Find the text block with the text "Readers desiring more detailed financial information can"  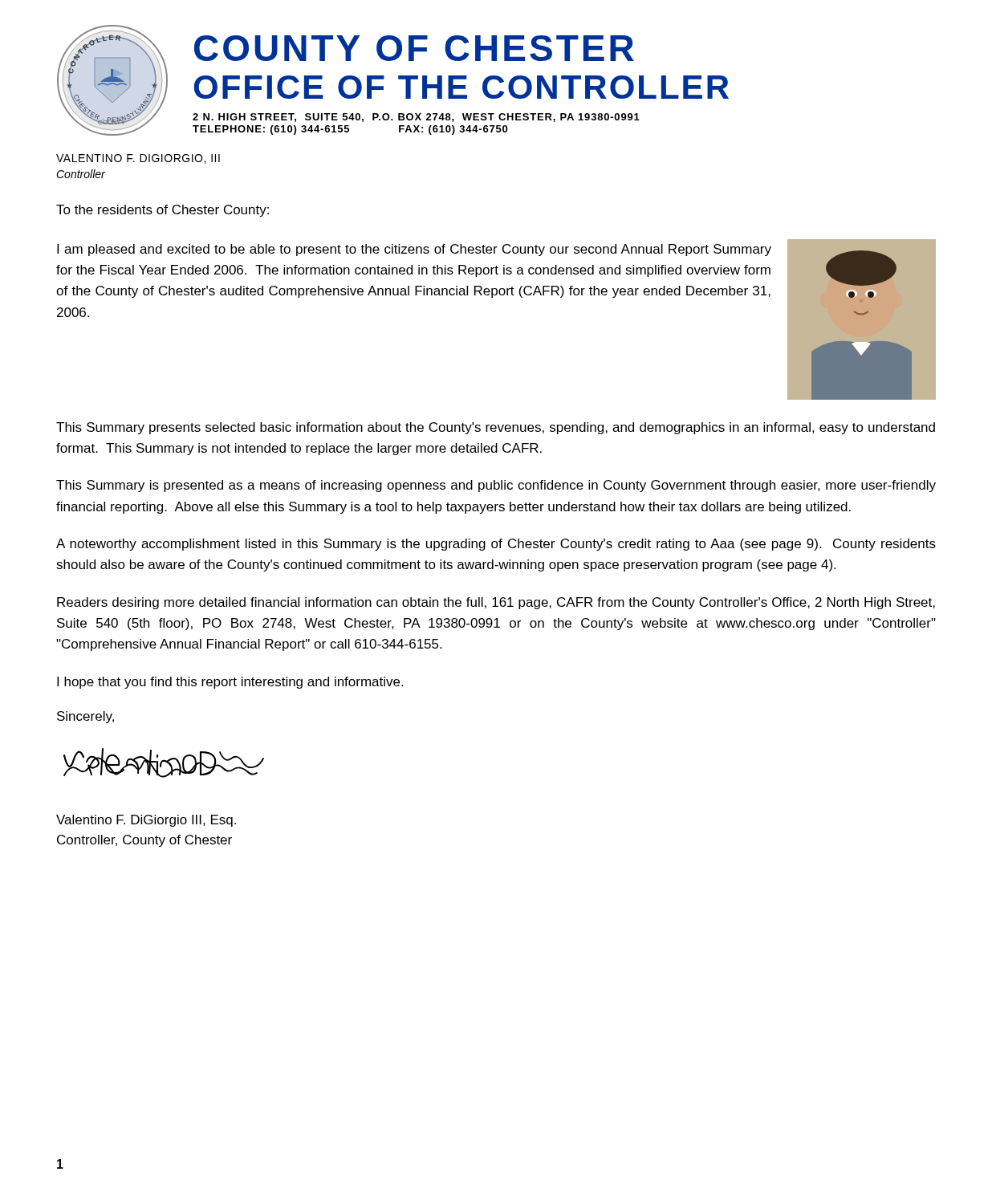click(496, 623)
